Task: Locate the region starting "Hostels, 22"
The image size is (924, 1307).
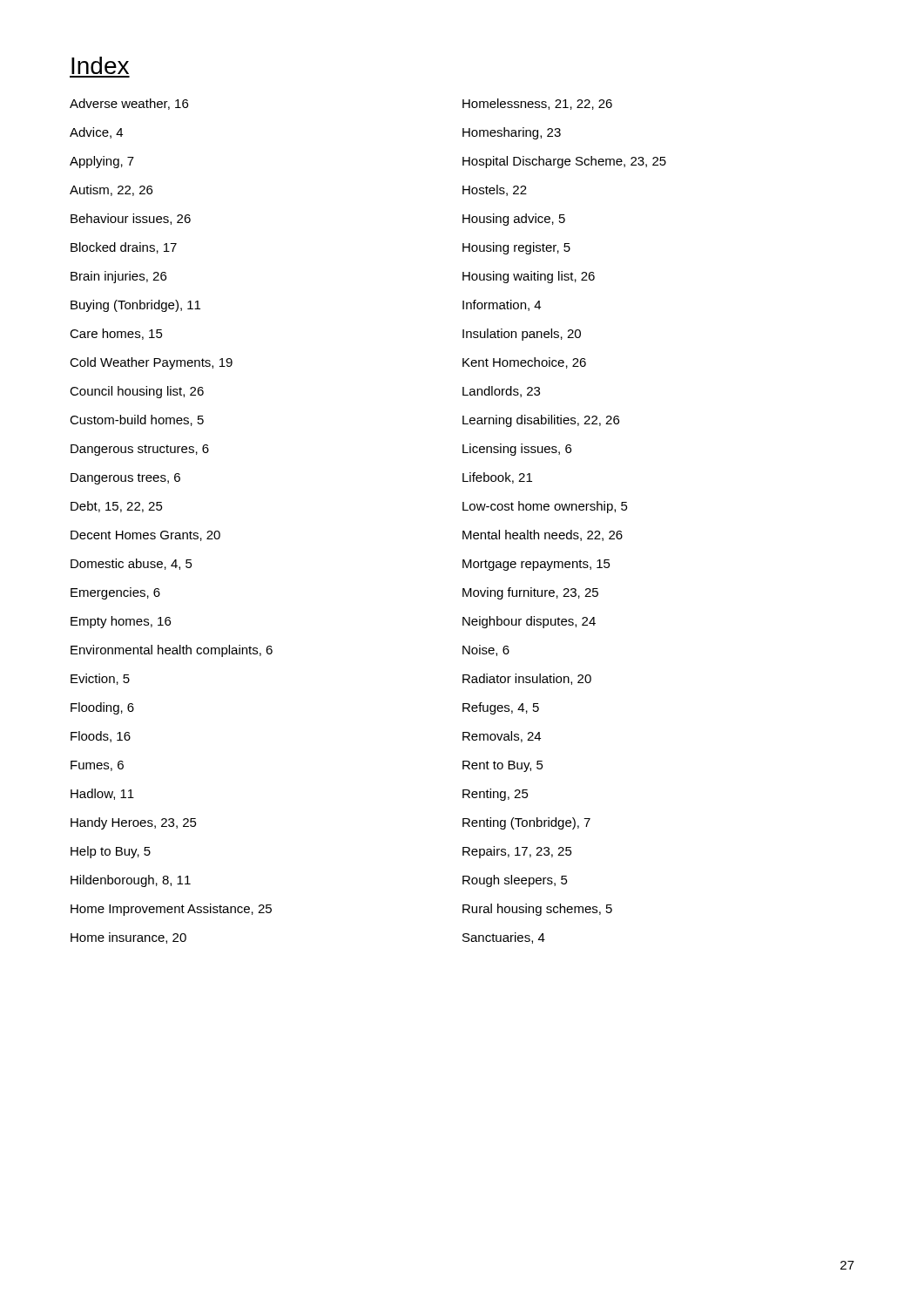Action: (494, 190)
